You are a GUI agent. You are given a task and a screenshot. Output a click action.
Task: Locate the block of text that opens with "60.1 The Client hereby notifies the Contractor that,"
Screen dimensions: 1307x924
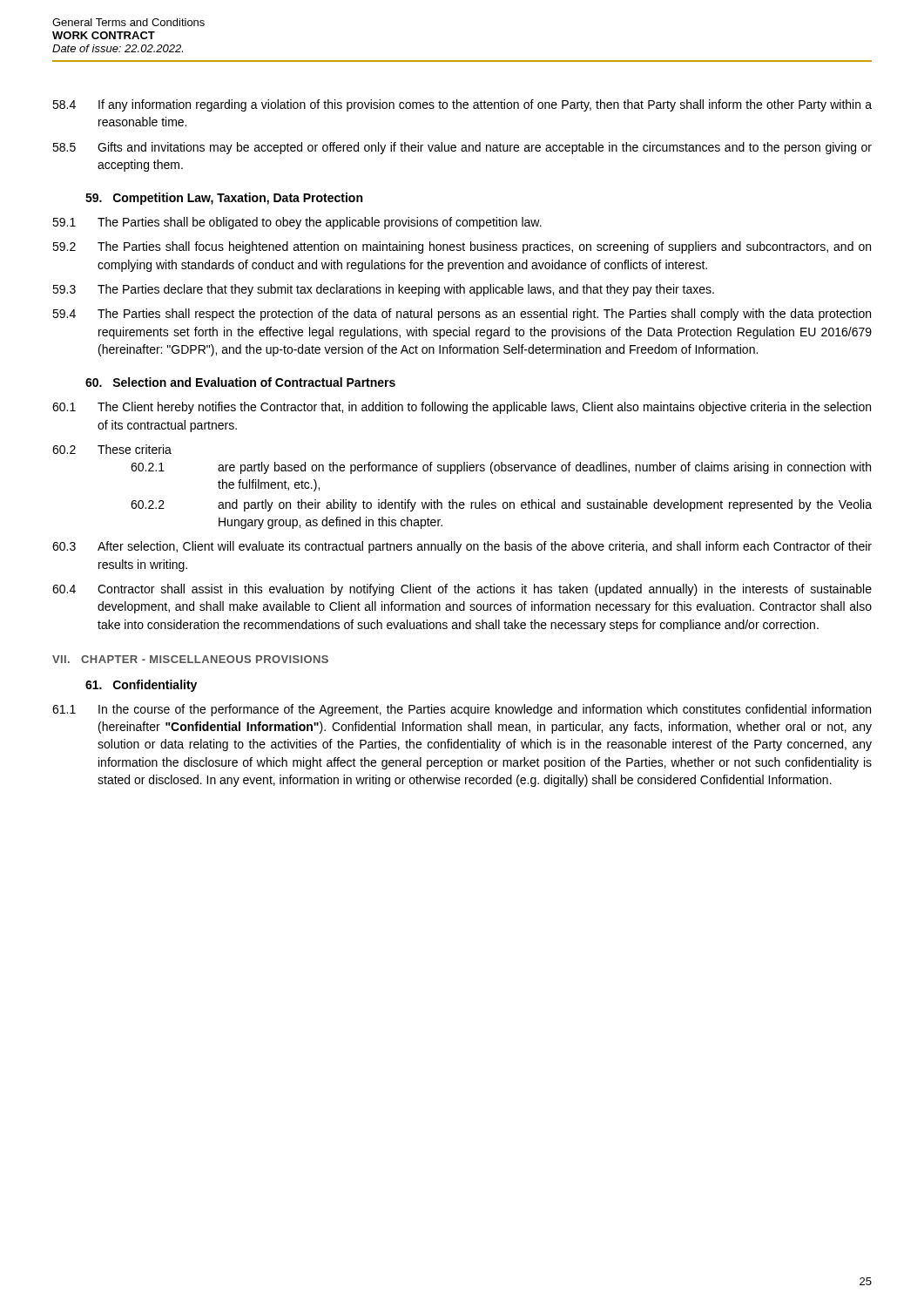[462, 416]
